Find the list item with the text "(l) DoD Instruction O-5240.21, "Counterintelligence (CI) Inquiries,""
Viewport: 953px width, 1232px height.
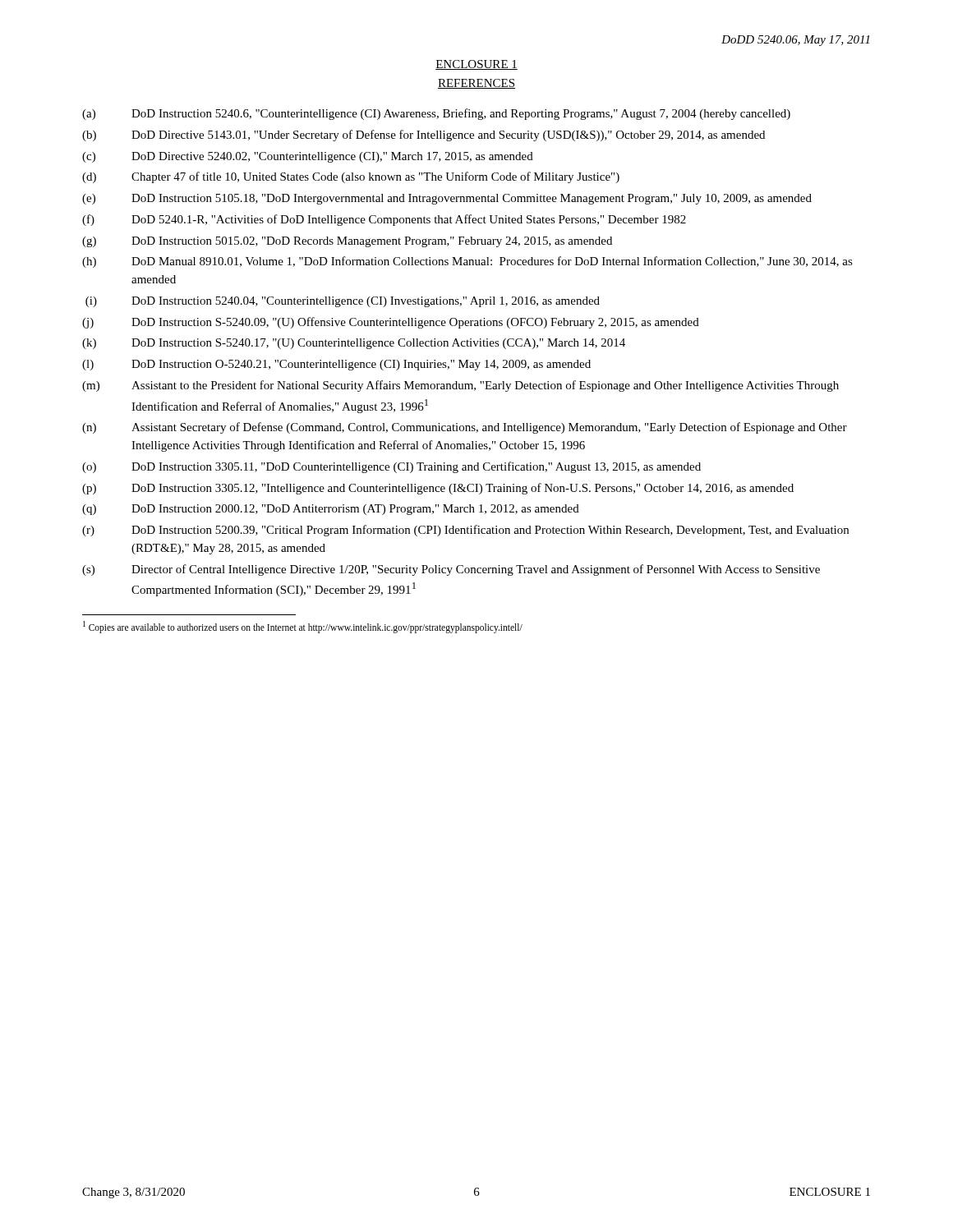(x=476, y=365)
